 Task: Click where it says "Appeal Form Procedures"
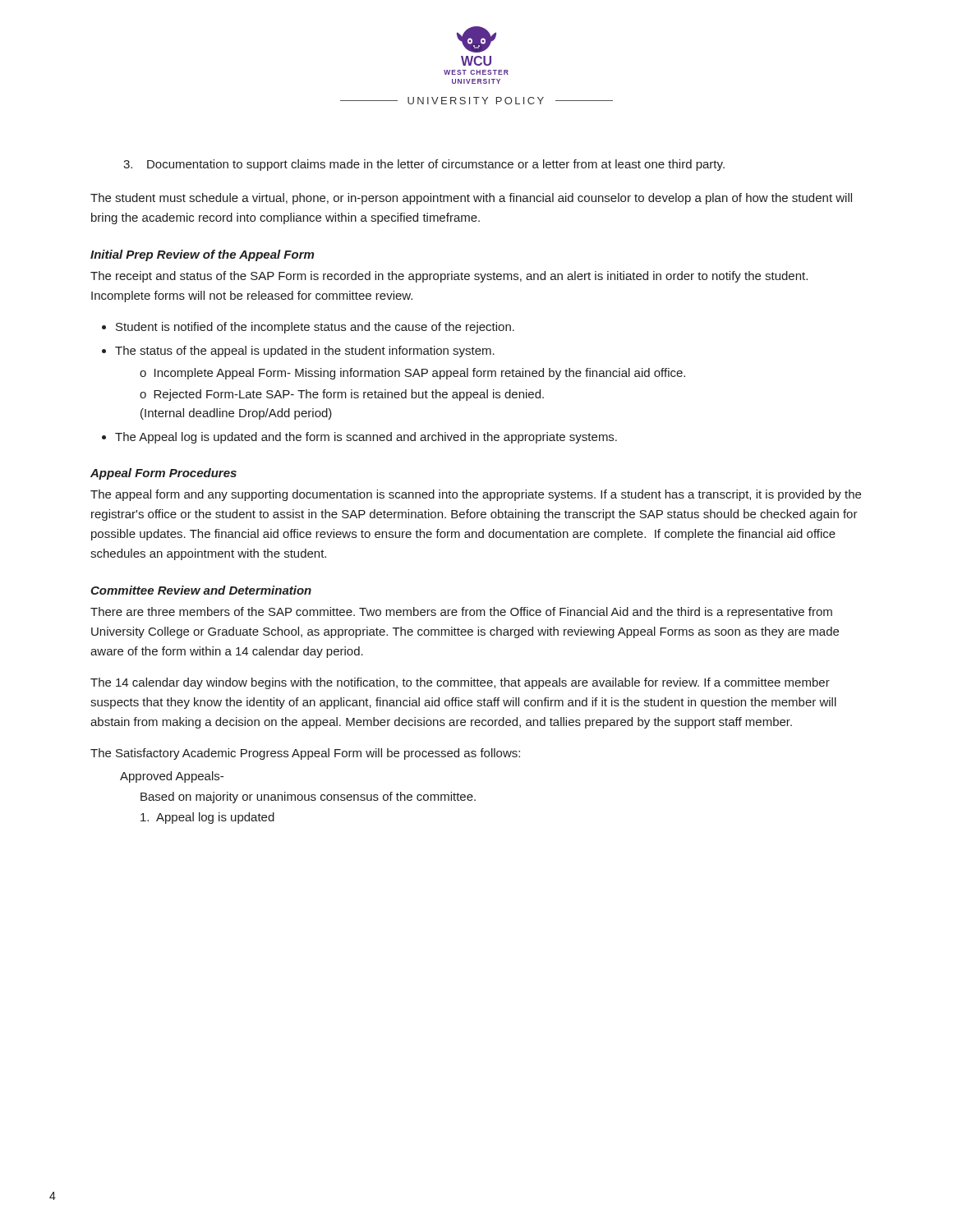[164, 472]
